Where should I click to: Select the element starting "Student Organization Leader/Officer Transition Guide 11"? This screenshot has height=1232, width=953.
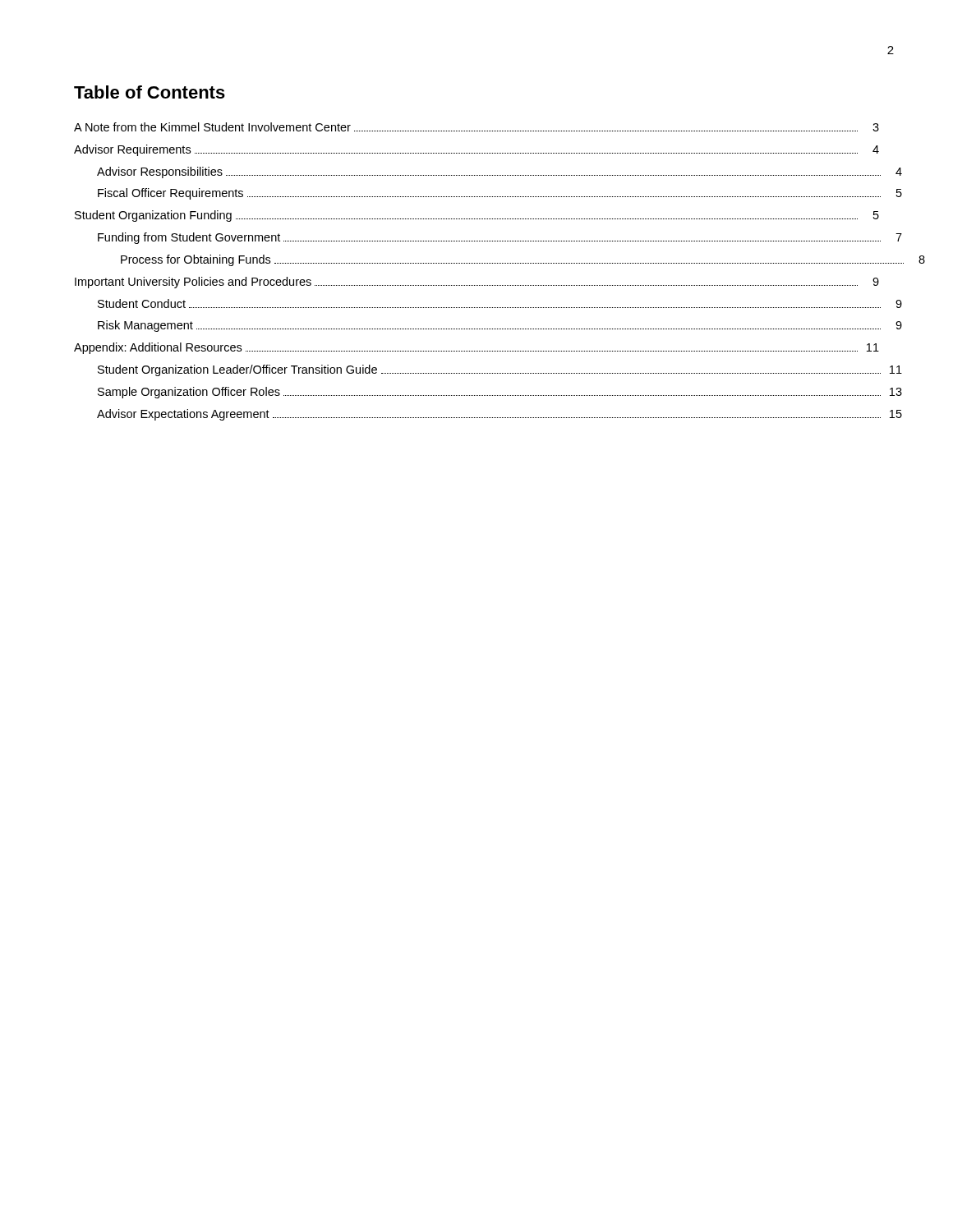point(500,370)
